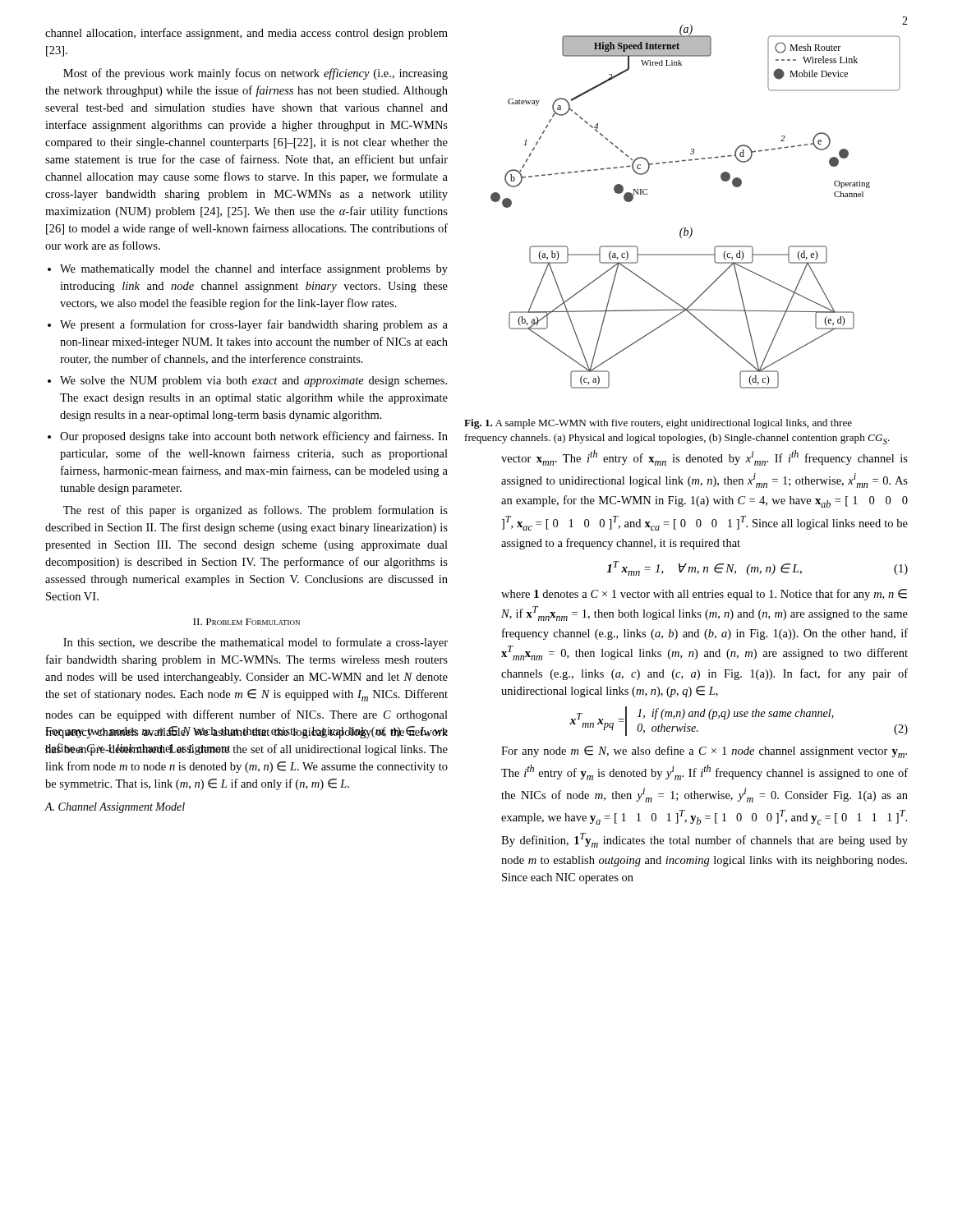Find the passage starting "We present a formulation for cross-layer"
The image size is (953, 1232).
tap(254, 342)
